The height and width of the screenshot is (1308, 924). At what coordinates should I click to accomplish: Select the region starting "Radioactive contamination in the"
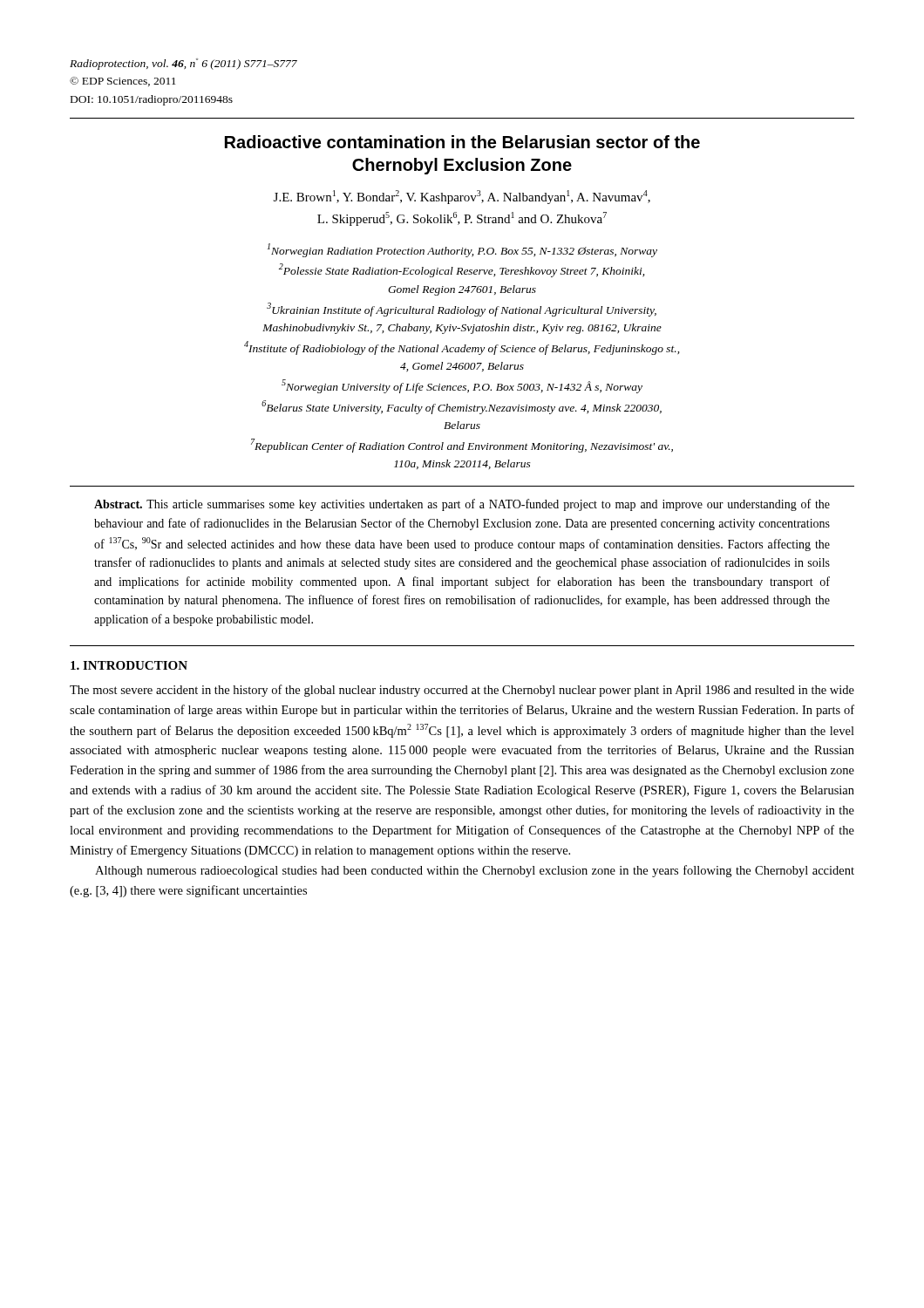(x=462, y=154)
